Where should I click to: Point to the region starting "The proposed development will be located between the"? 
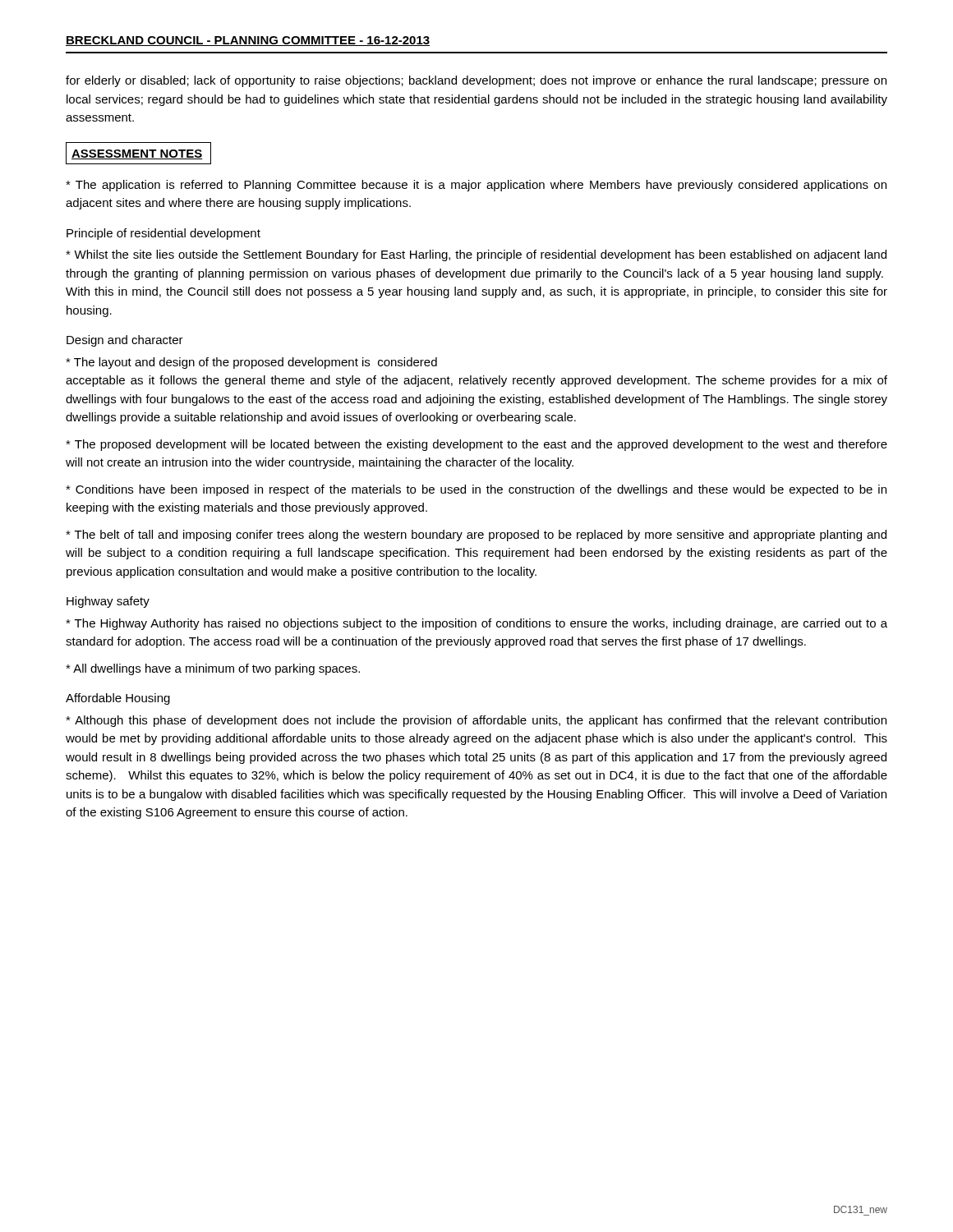click(x=476, y=453)
